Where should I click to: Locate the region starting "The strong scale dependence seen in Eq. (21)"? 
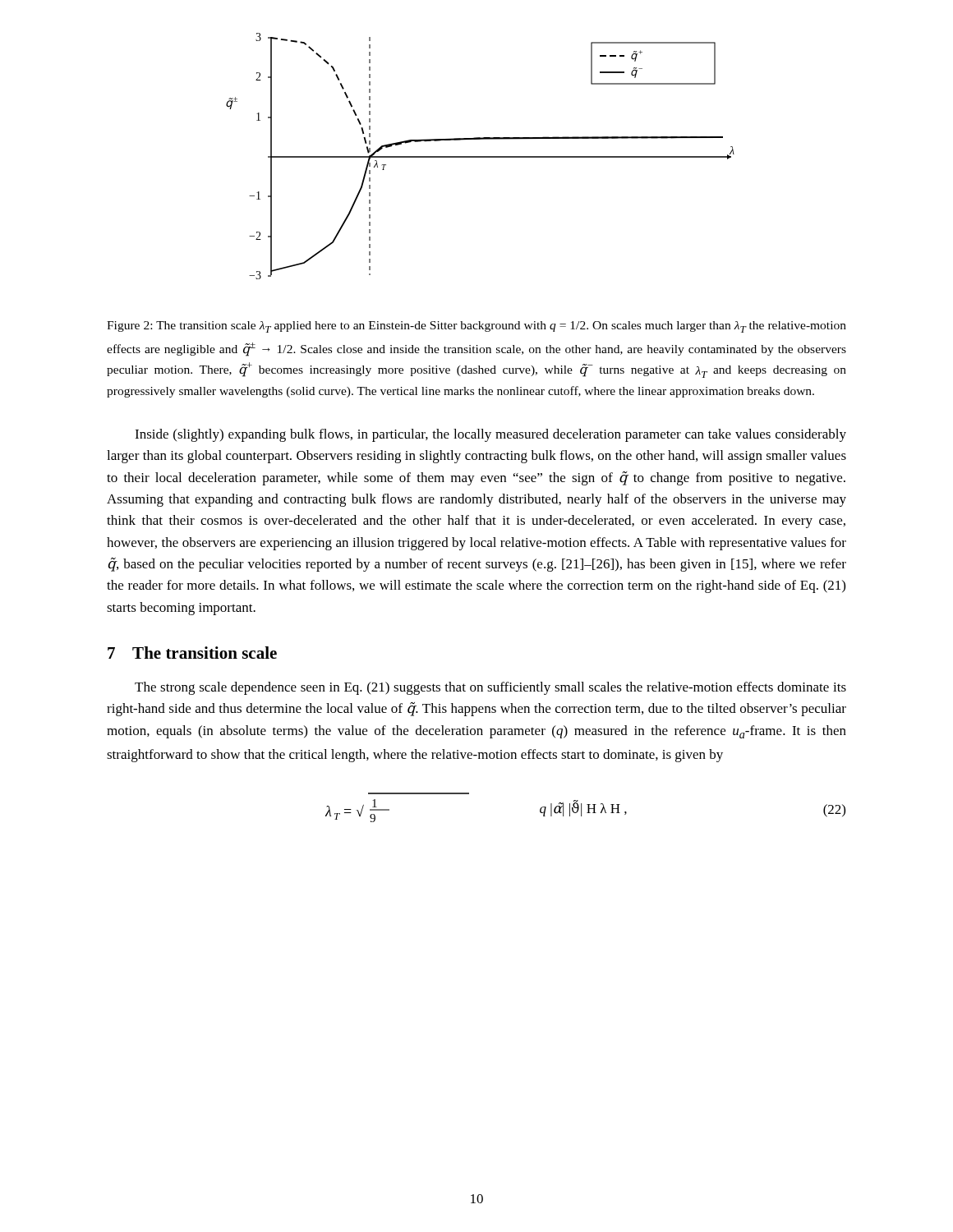click(x=476, y=721)
